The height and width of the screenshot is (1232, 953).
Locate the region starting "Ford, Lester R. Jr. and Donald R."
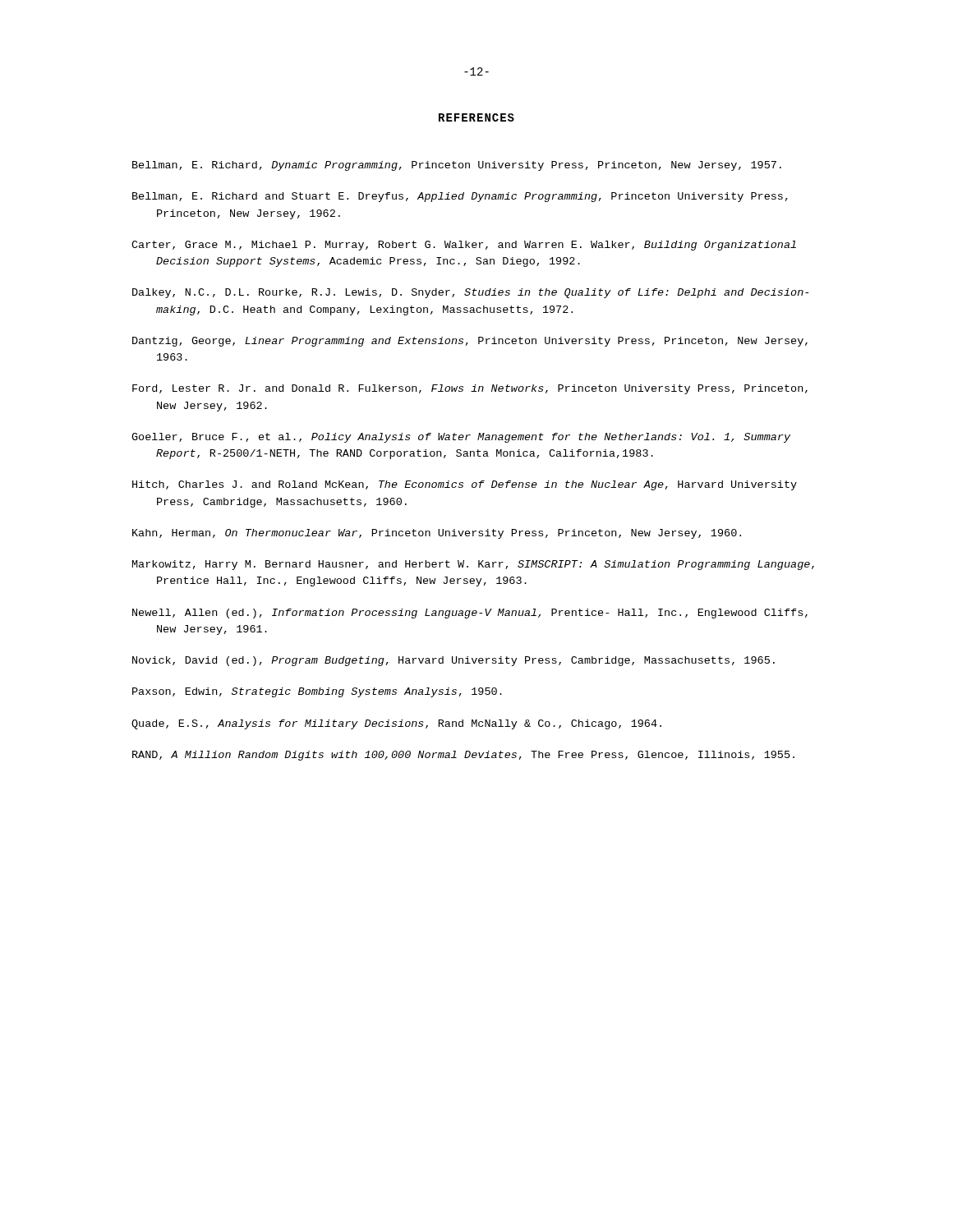point(471,397)
